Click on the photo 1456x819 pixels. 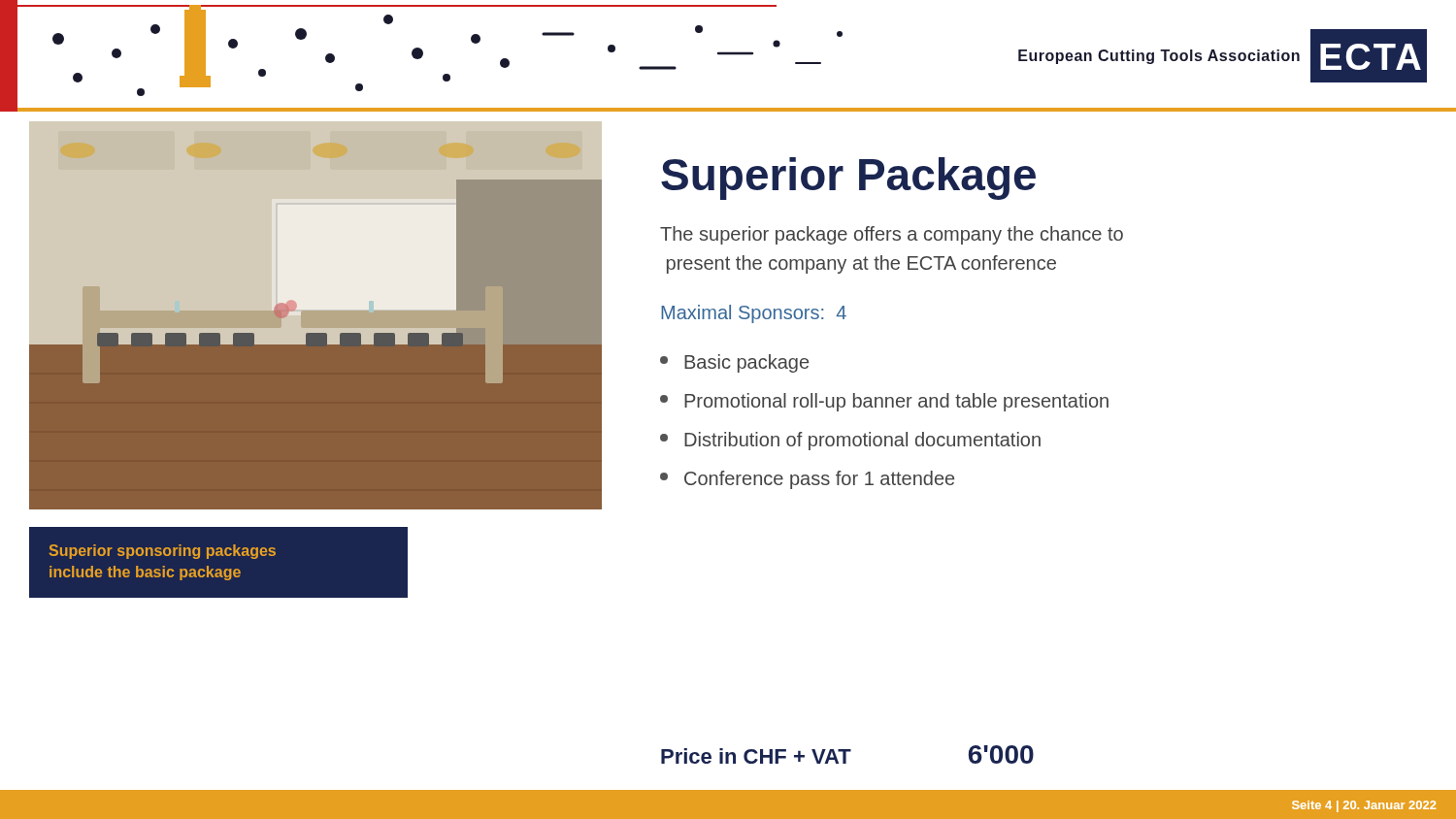[315, 315]
